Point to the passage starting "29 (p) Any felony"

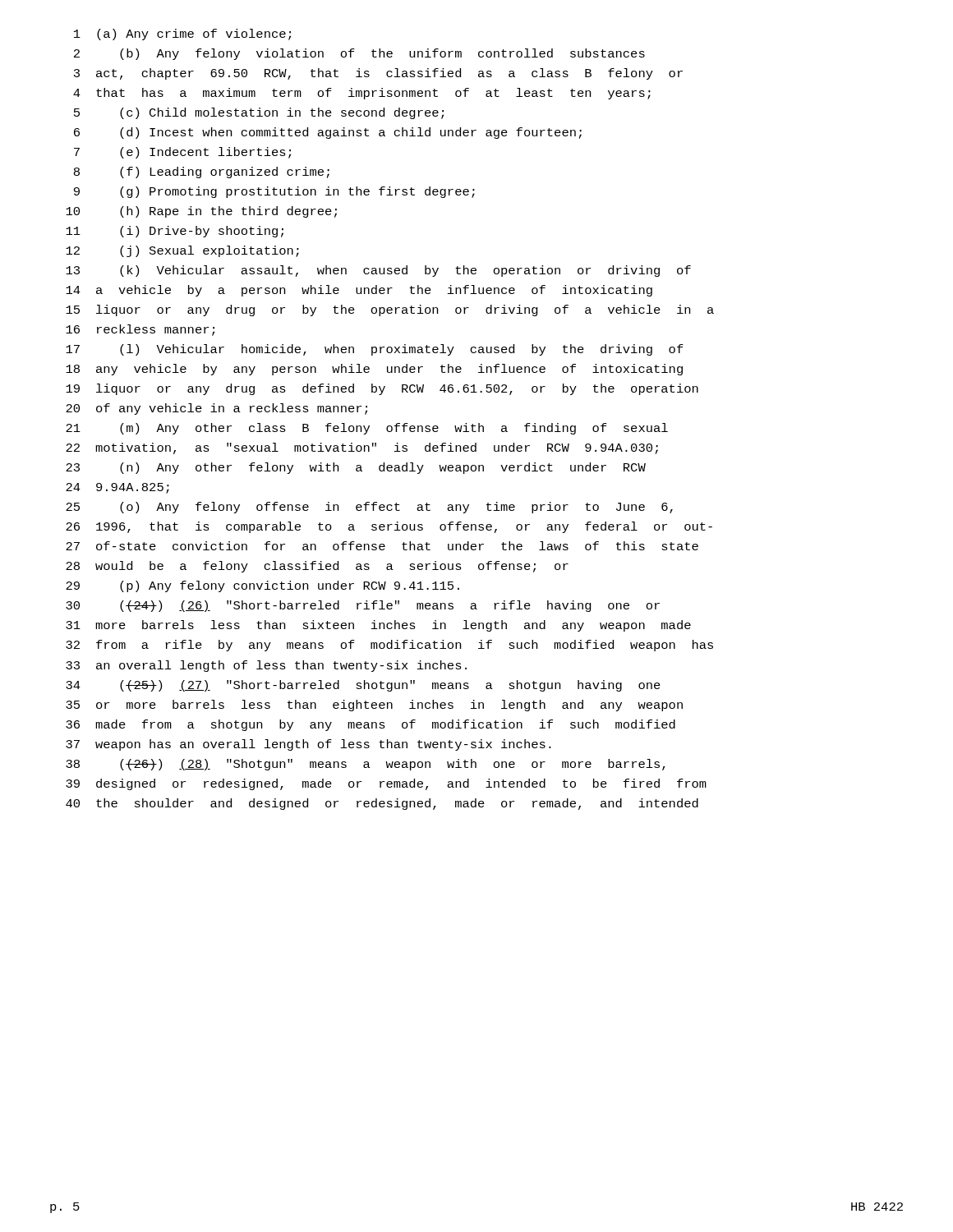point(262,586)
